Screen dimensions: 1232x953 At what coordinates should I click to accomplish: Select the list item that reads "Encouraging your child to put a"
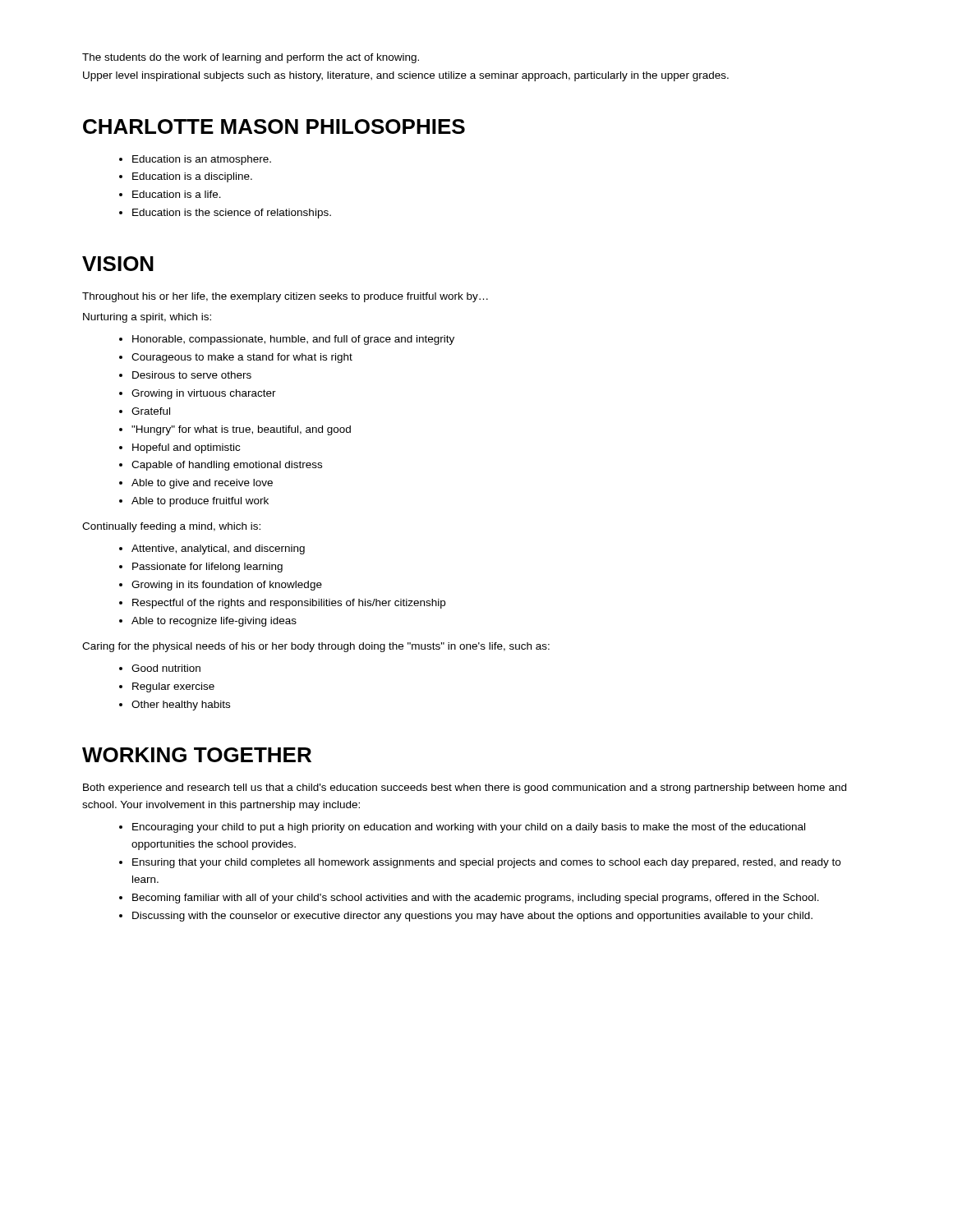[469, 836]
